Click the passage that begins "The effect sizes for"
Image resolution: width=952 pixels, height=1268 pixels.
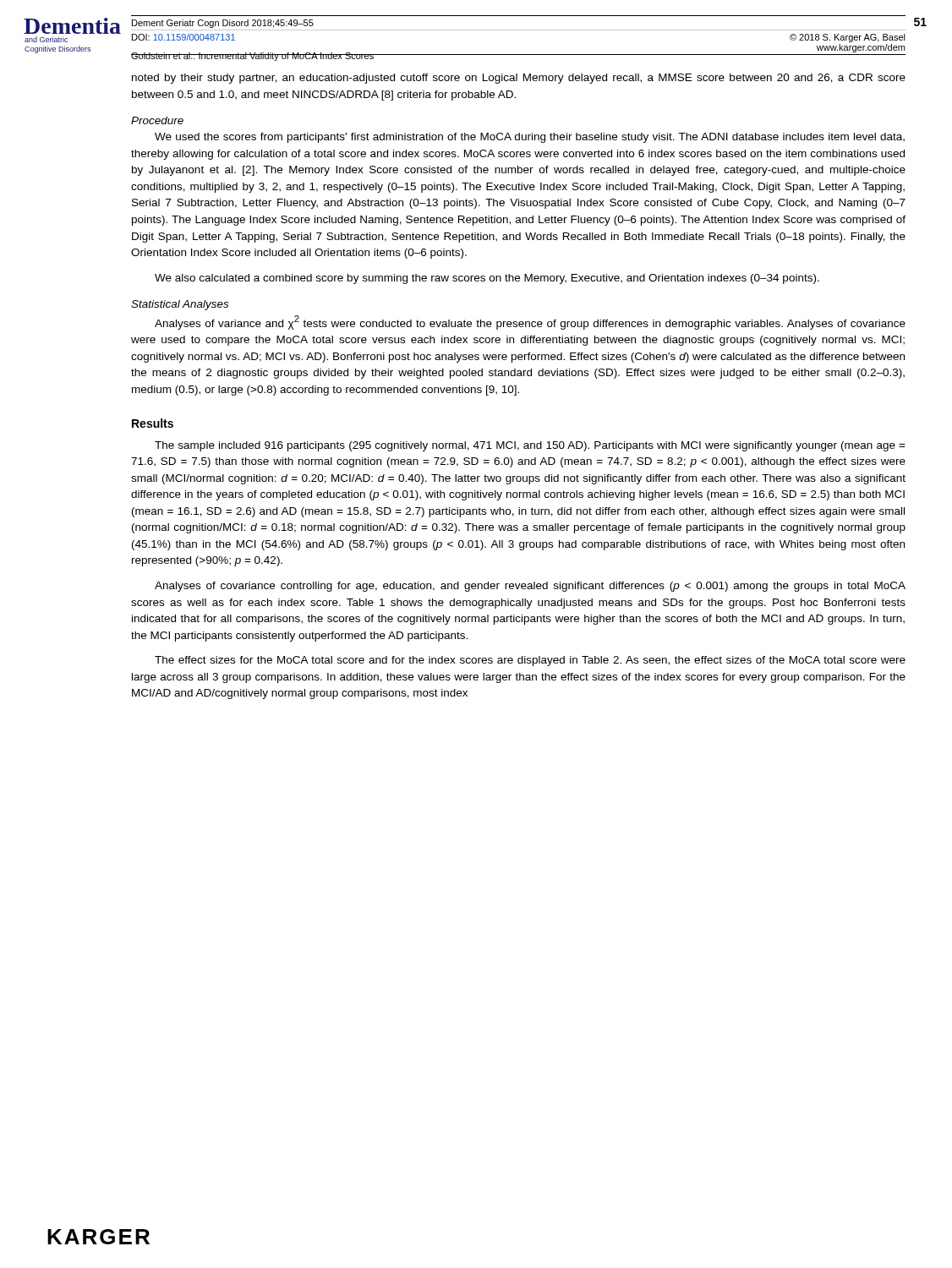pos(518,677)
